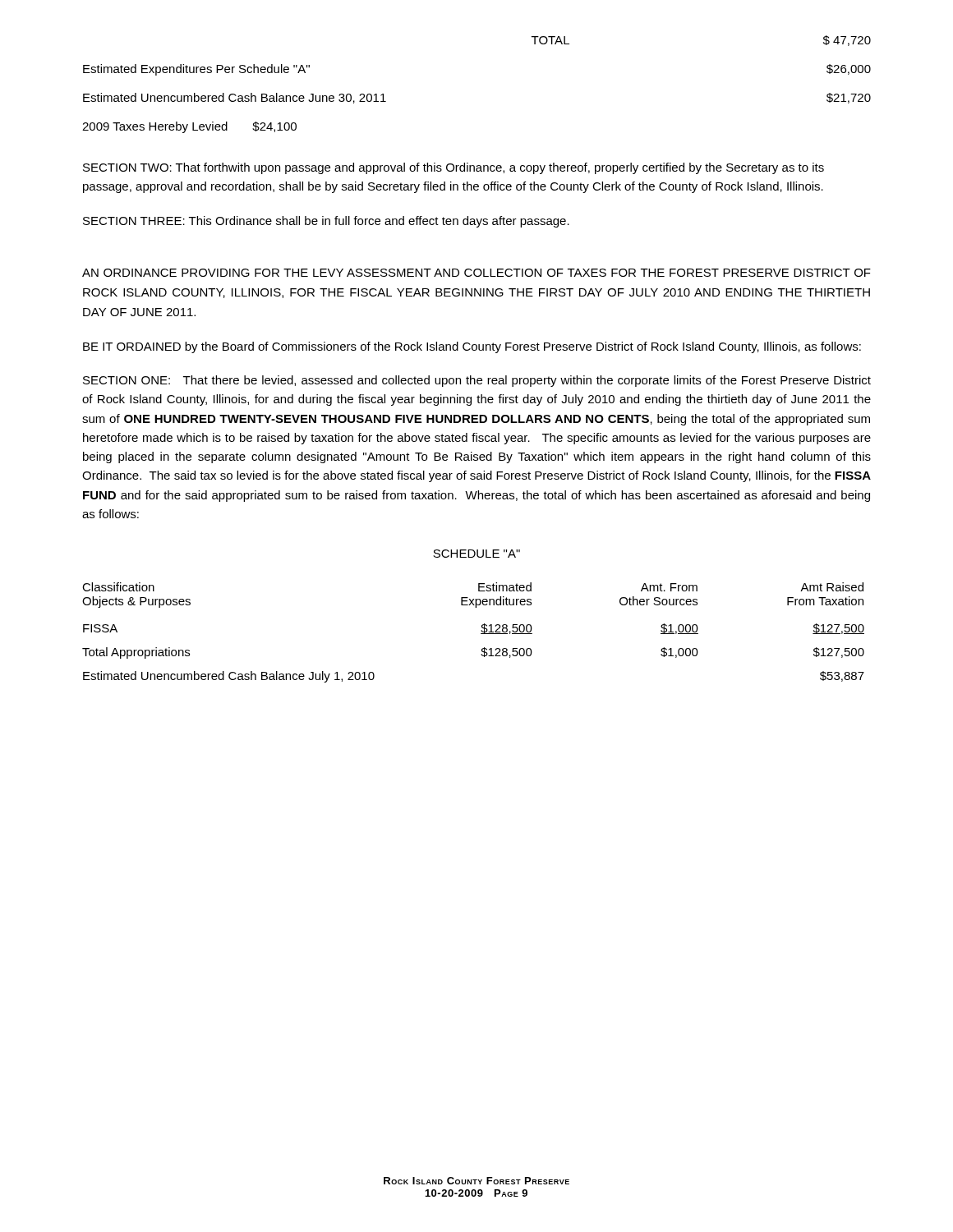Click on the element starting "SECTION TWO: That forthwith upon passage and approval"
This screenshot has height=1232, width=953.
point(453,177)
